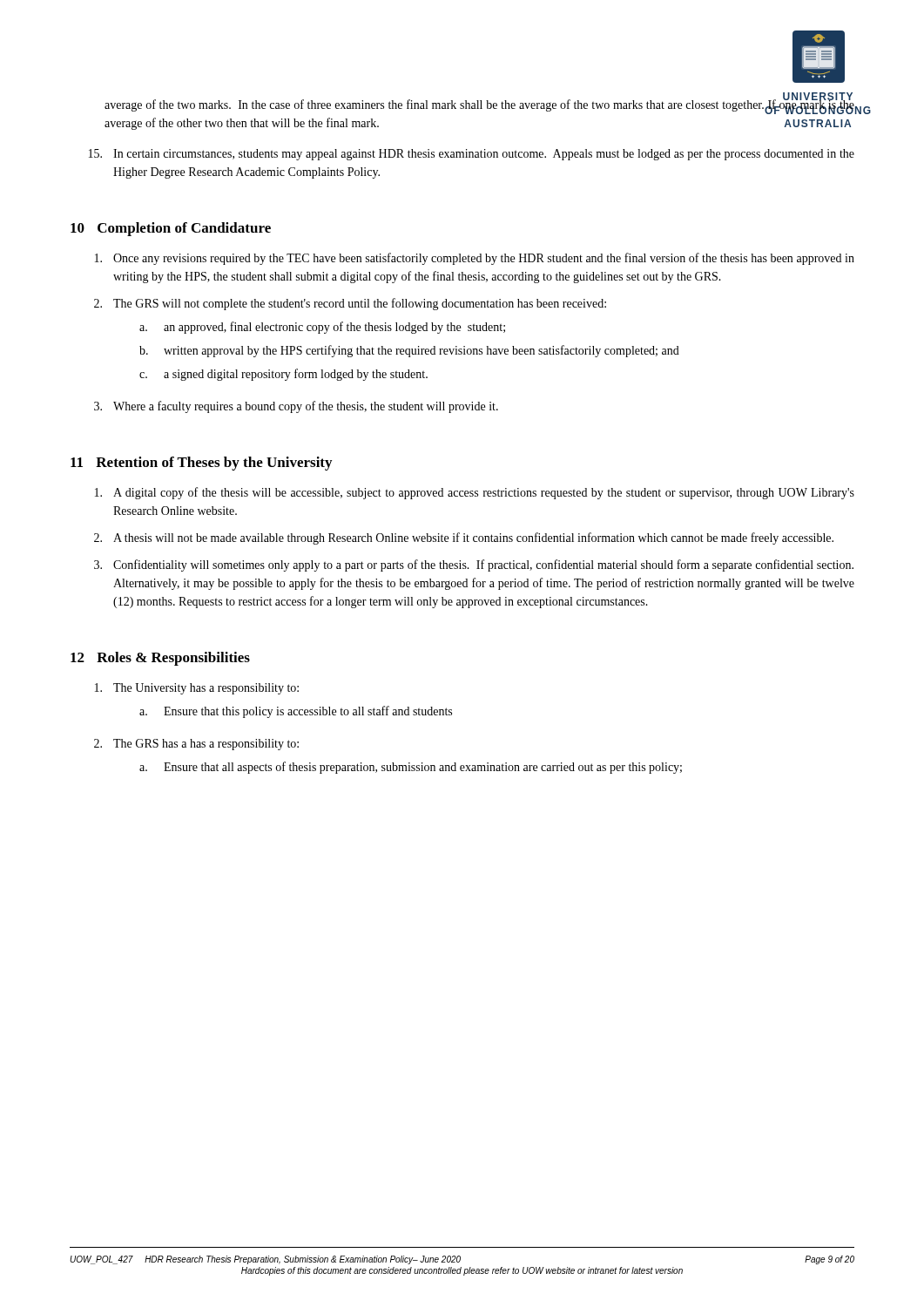Image resolution: width=924 pixels, height=1307 pixels.
Task: Locate the list item that reads "c. a signed digital repository form lodged"
Action: tap(283, 375)
